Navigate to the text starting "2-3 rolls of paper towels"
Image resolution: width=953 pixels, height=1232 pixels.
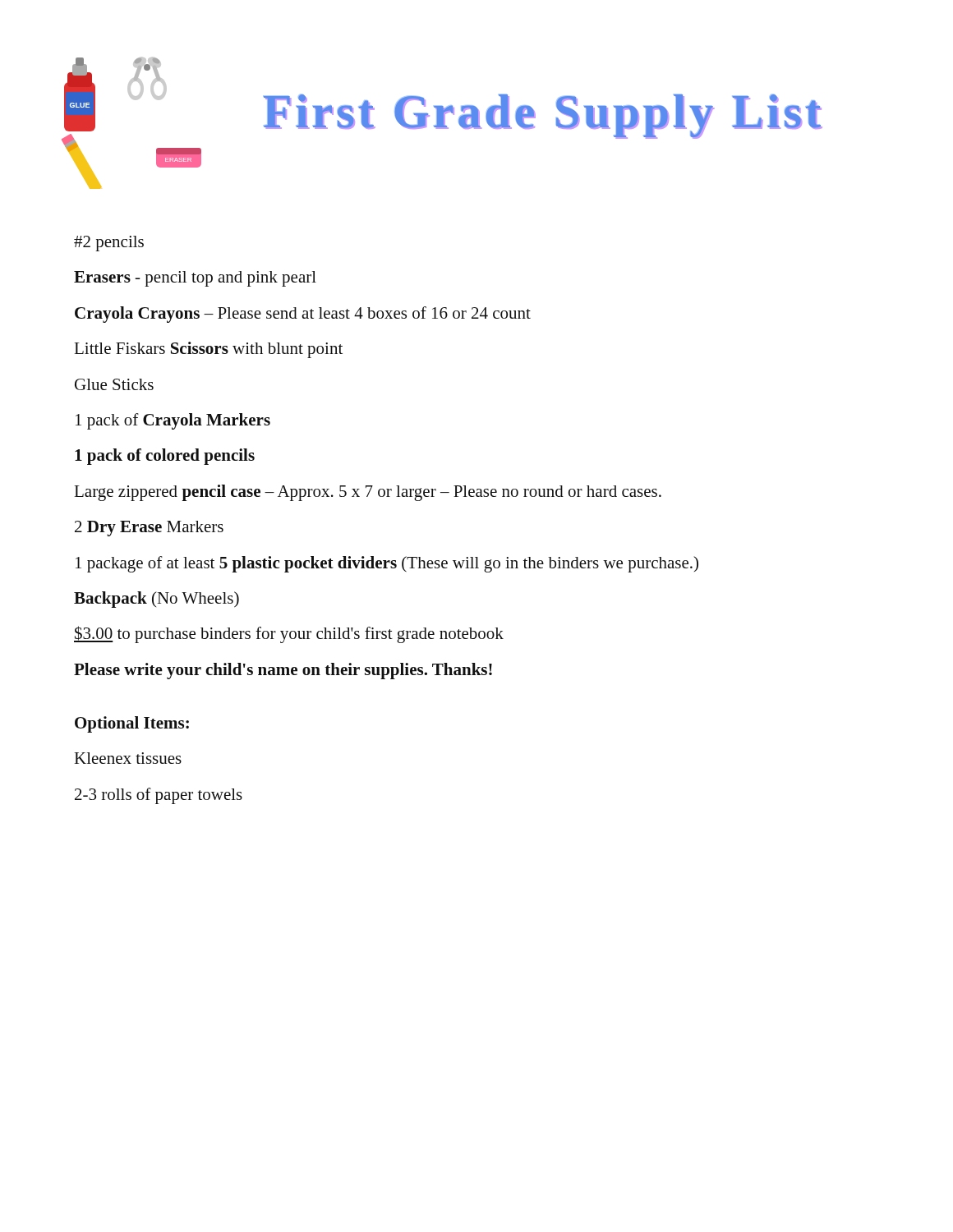(158, 794)
